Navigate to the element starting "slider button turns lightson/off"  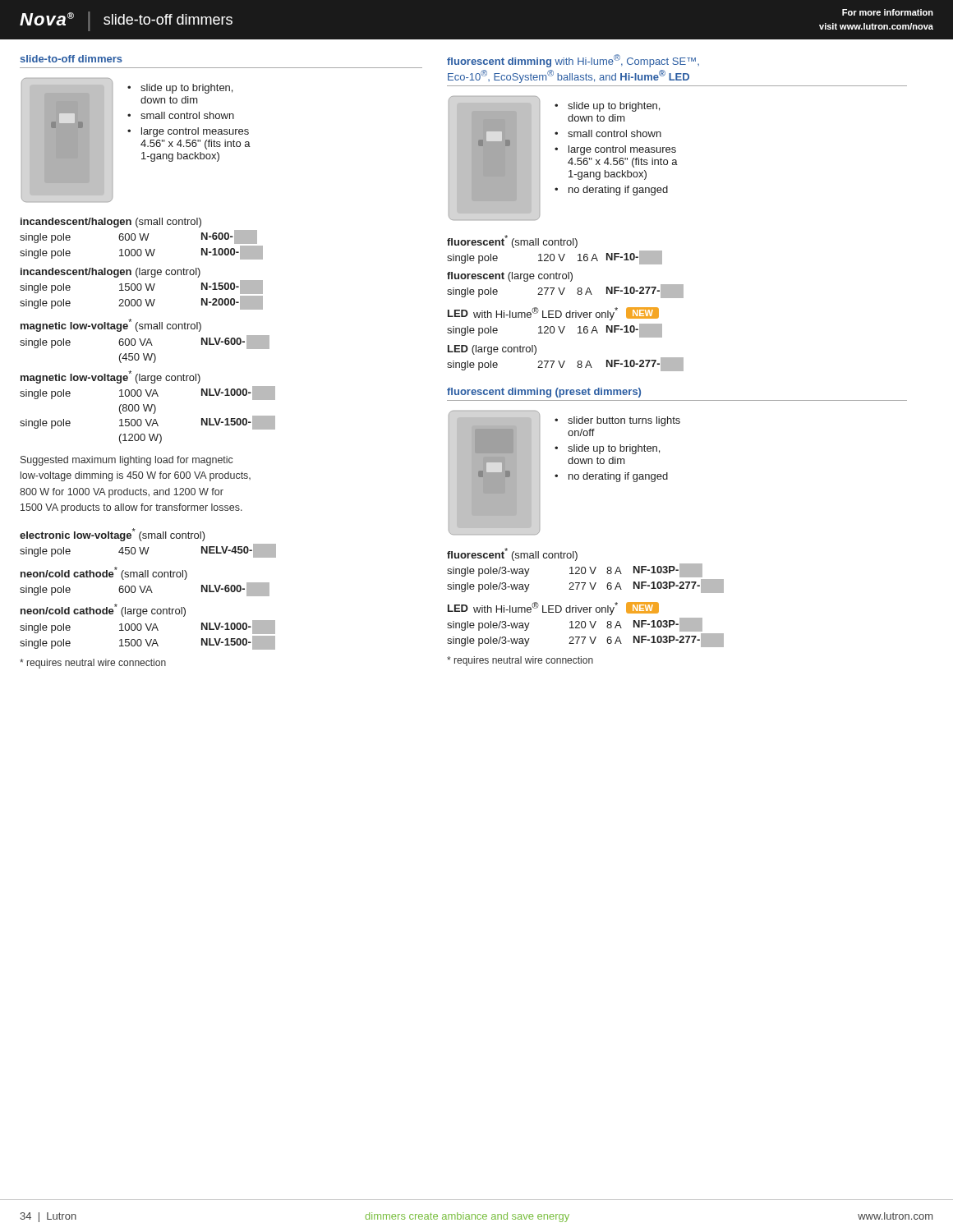point(624,426)
